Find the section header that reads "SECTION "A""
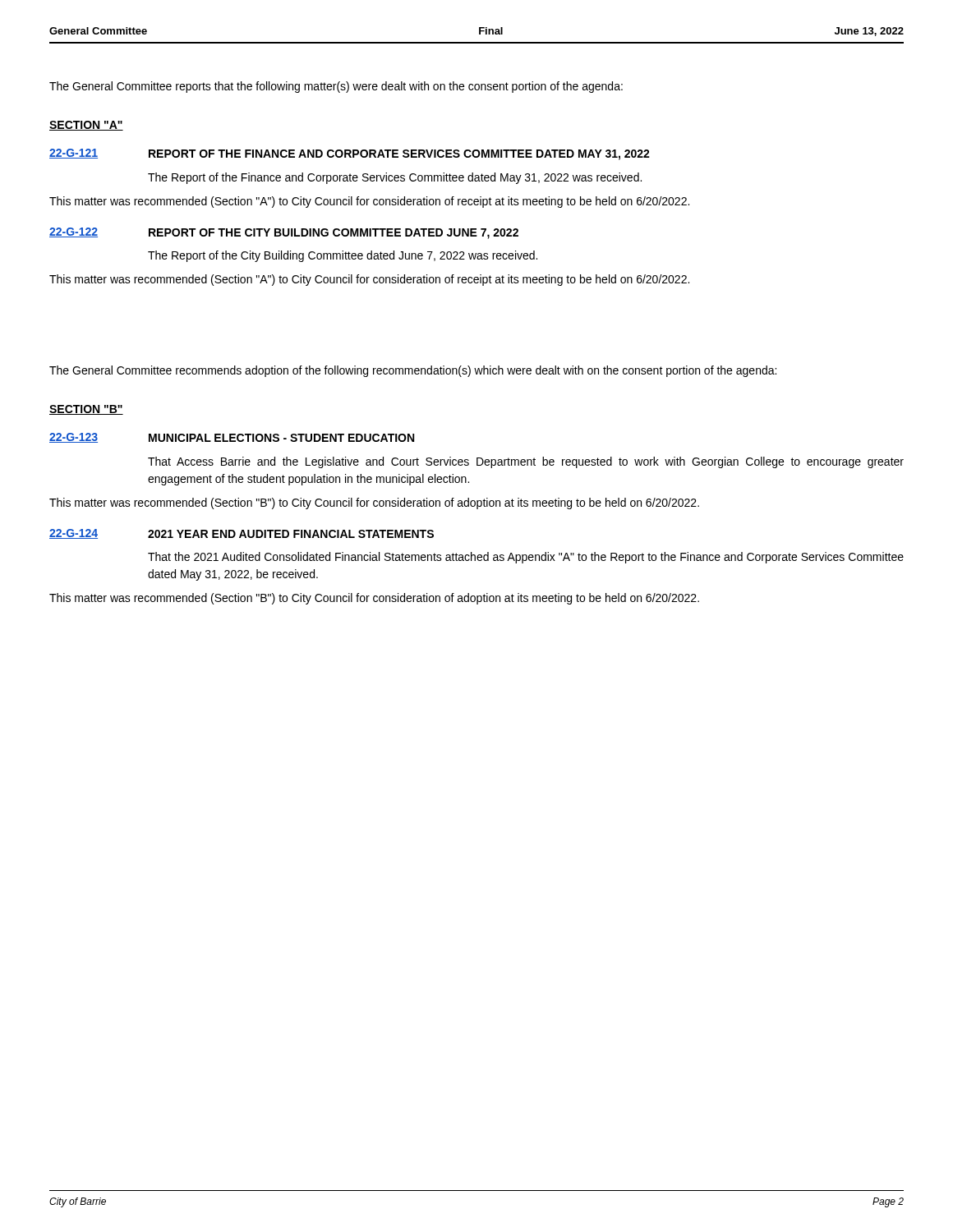Image resolution: width=953 pixels, height=1232 pixels. coord(86,125)
